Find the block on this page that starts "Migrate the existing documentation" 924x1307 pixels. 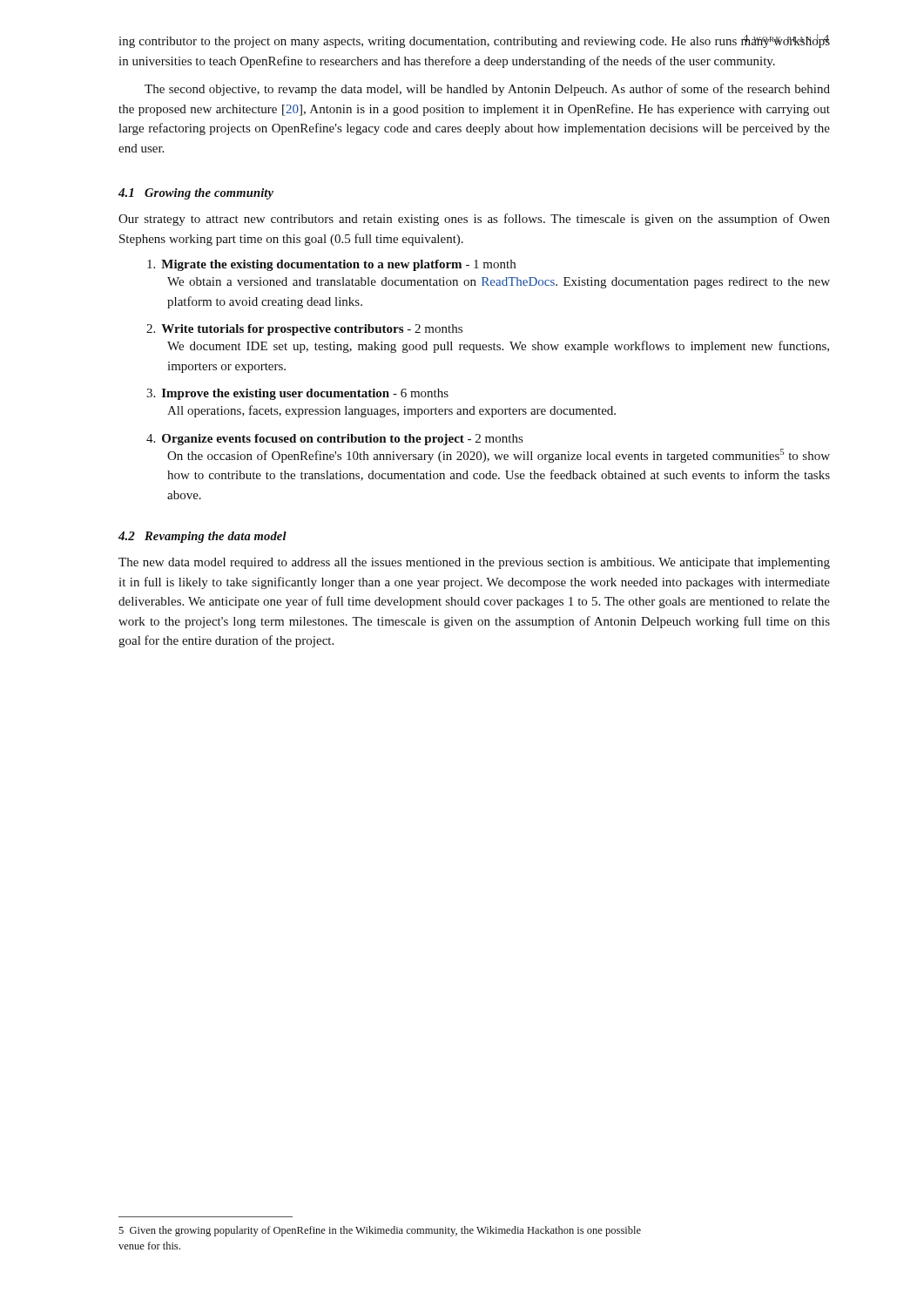click(488, 284)
